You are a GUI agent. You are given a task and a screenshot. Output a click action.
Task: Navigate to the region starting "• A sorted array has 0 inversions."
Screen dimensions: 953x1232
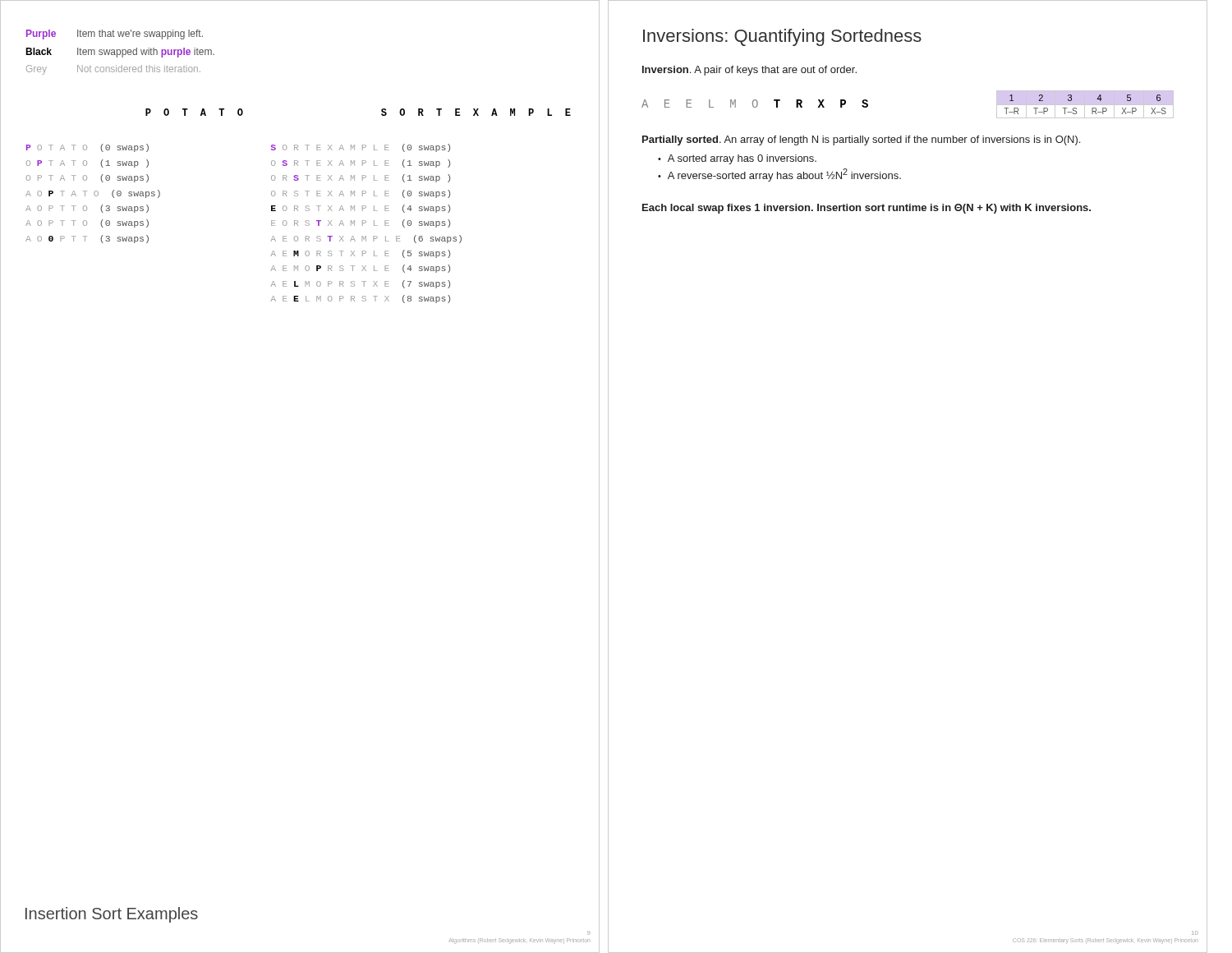738,158
